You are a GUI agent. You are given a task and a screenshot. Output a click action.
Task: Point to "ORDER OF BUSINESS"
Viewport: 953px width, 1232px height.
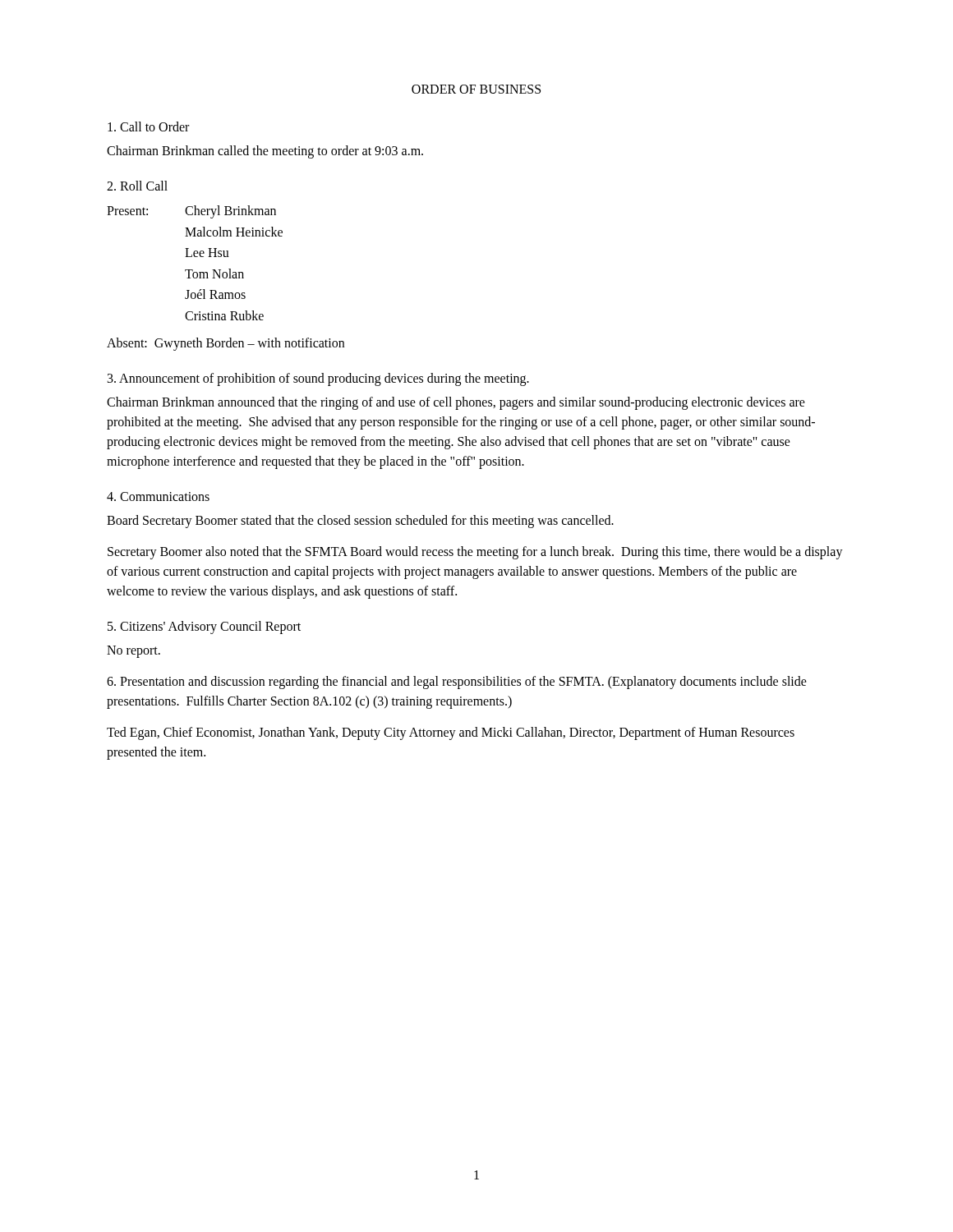pos(476,89)
